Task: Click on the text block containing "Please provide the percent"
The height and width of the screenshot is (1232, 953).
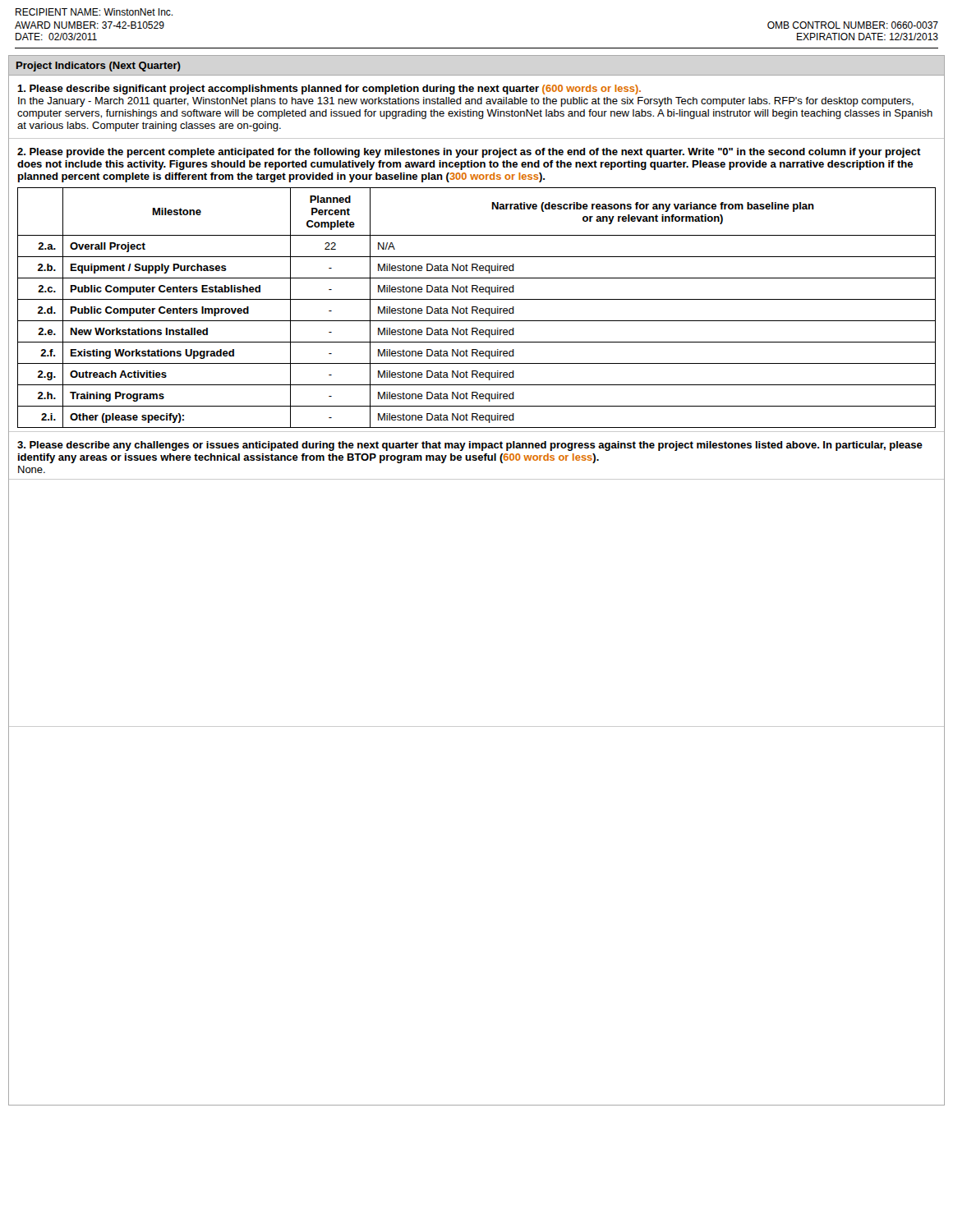Action: [x=469, y=164]
